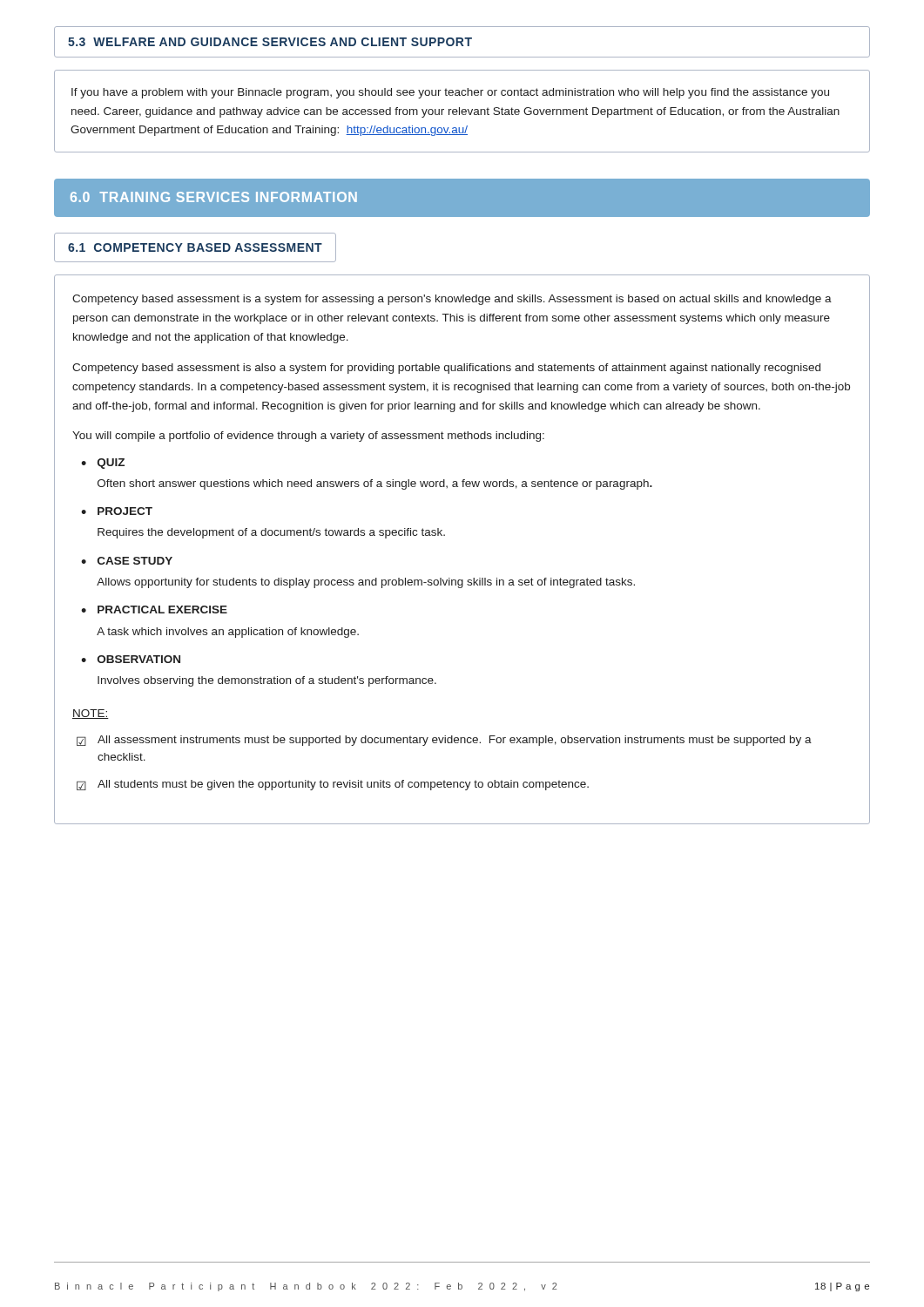Point to the block beginning "• PRACTICAL EXERCISE"

[x=154, y=609]
